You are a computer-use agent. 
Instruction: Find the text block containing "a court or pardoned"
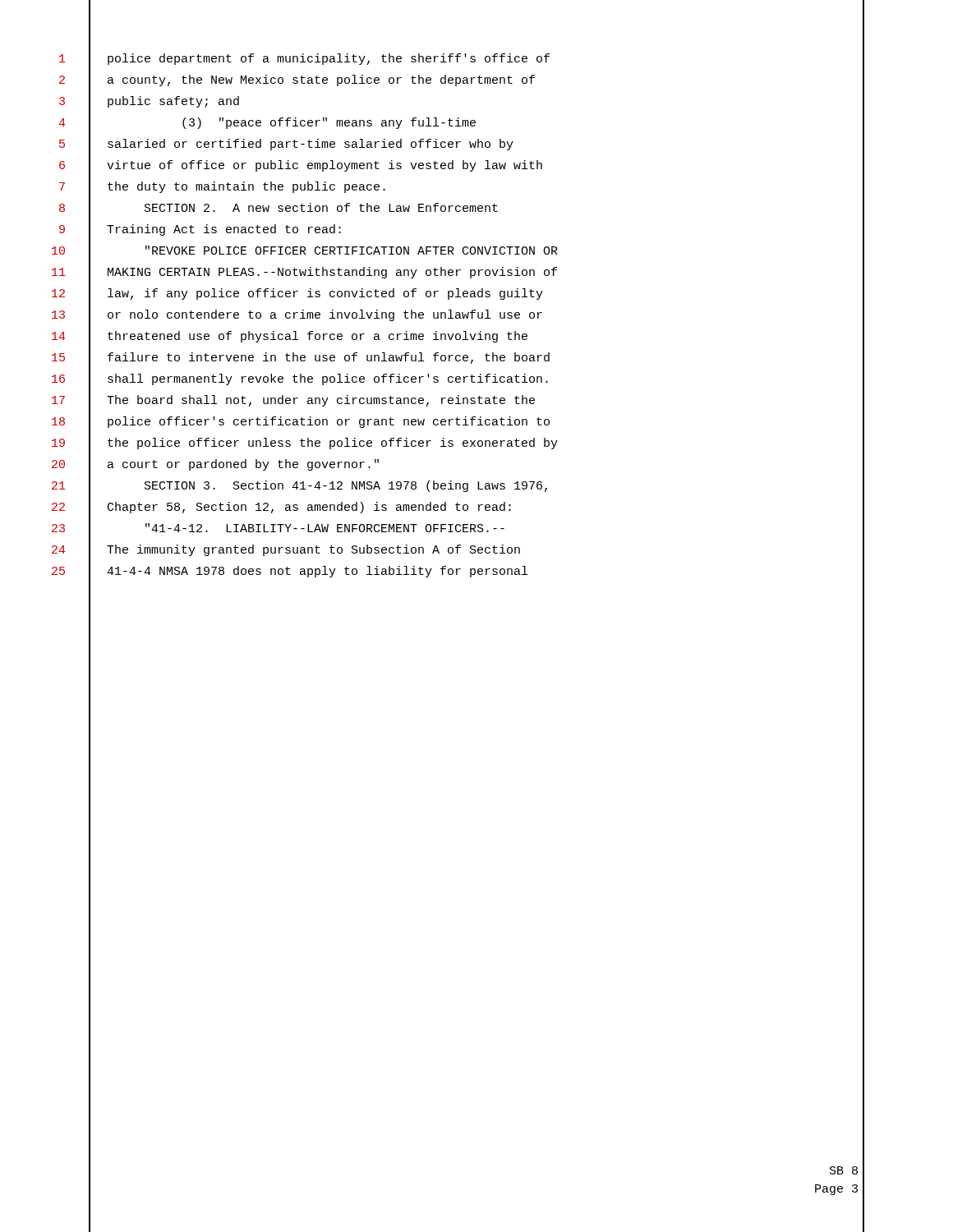244,465
